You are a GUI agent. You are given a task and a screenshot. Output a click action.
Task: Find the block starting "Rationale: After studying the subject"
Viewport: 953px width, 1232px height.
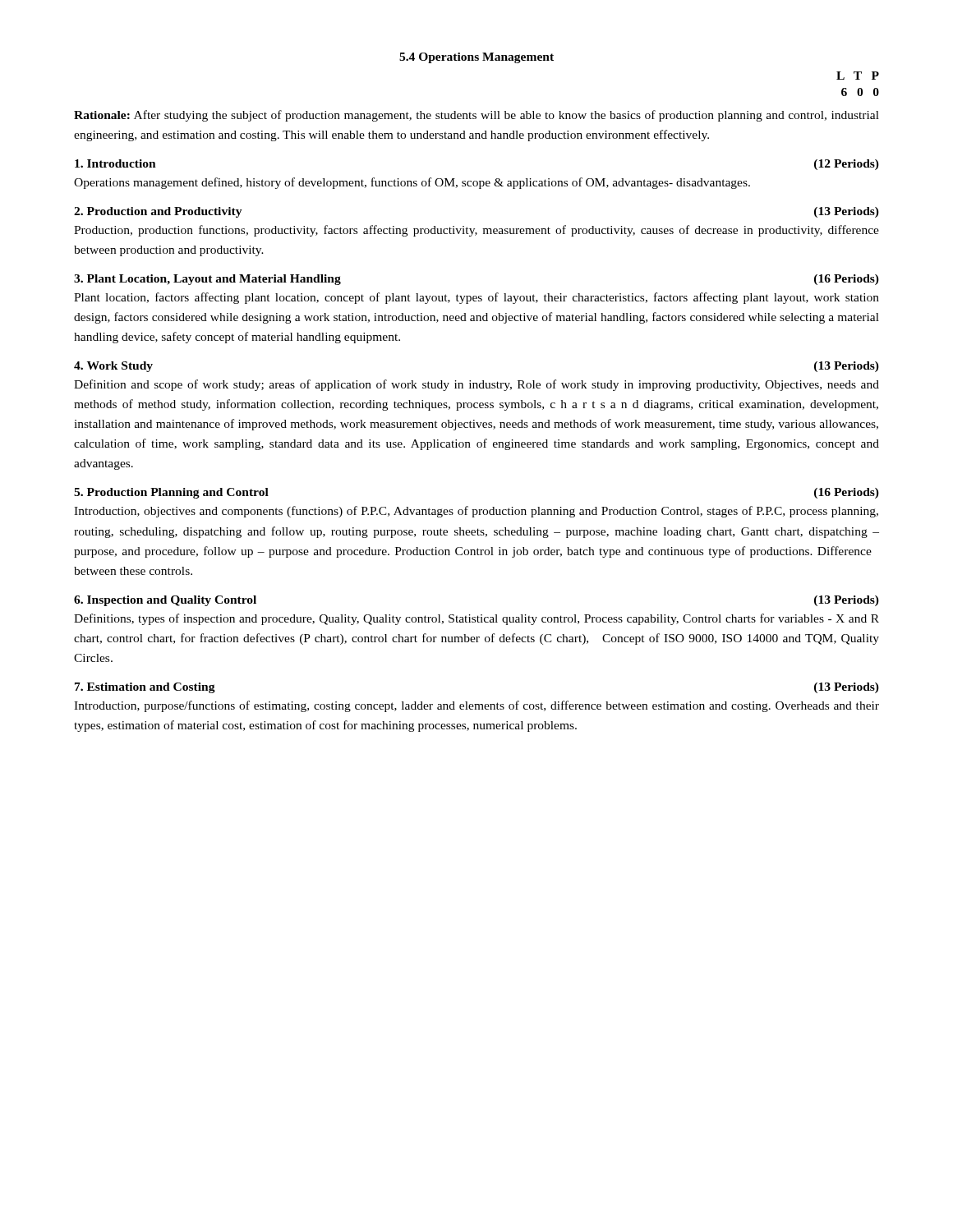(476, 125)
